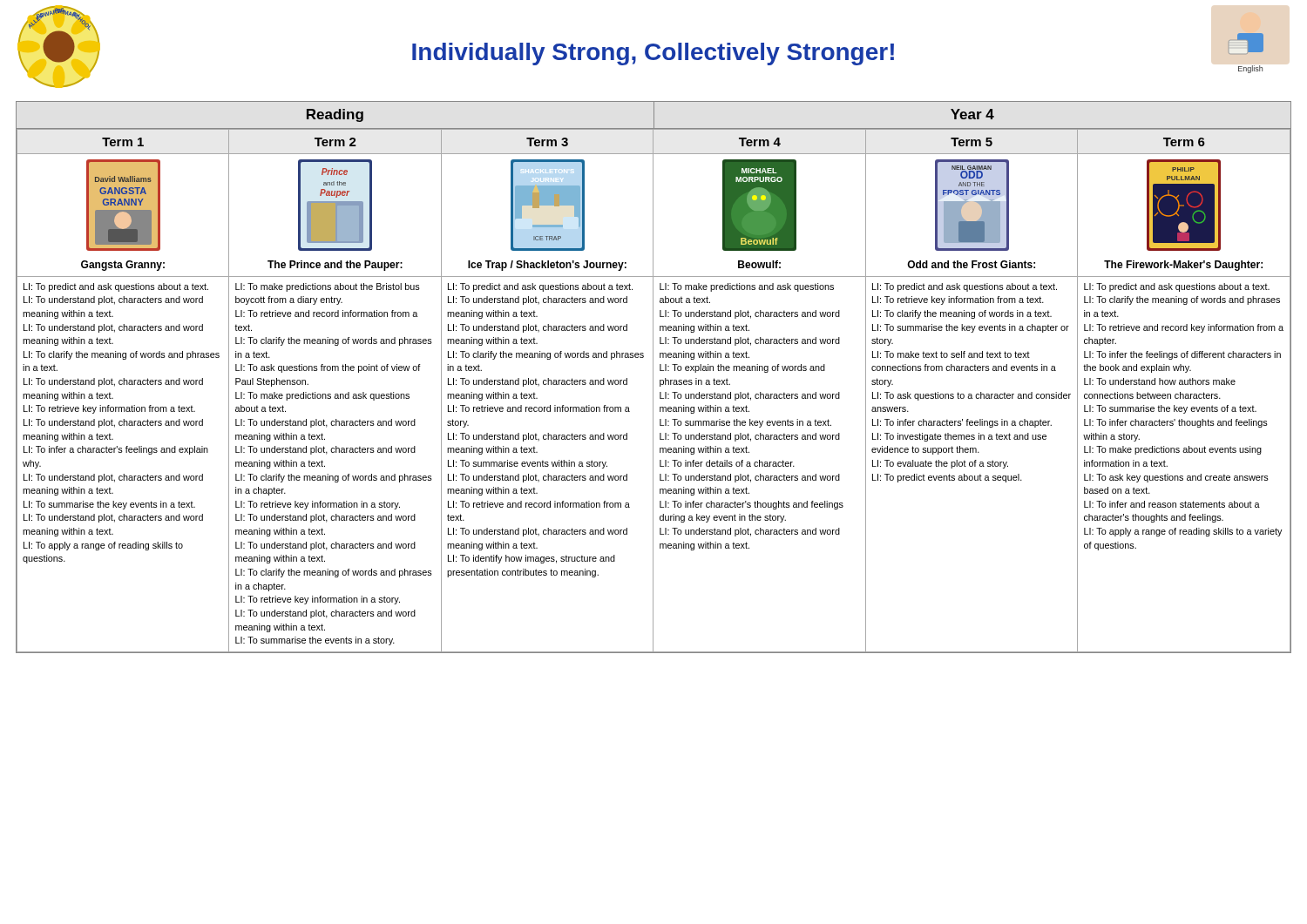Click on the list item with the text "LI: To infer a character's feelings and"
This screenshot has width=1307, height=924.
pyautogui.click(x=115, y=456)
